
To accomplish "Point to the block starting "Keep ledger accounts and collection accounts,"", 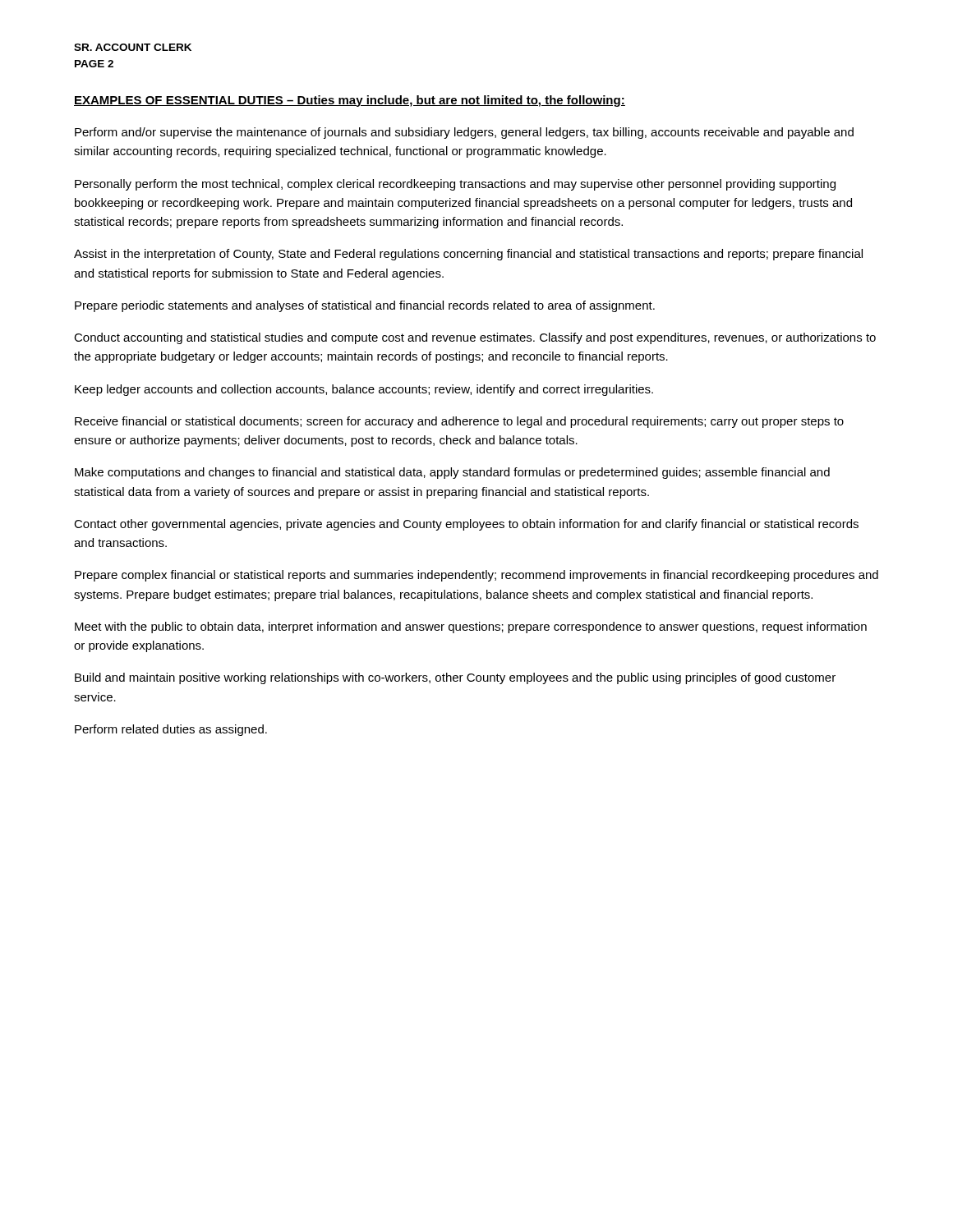I will pos(476,389).
